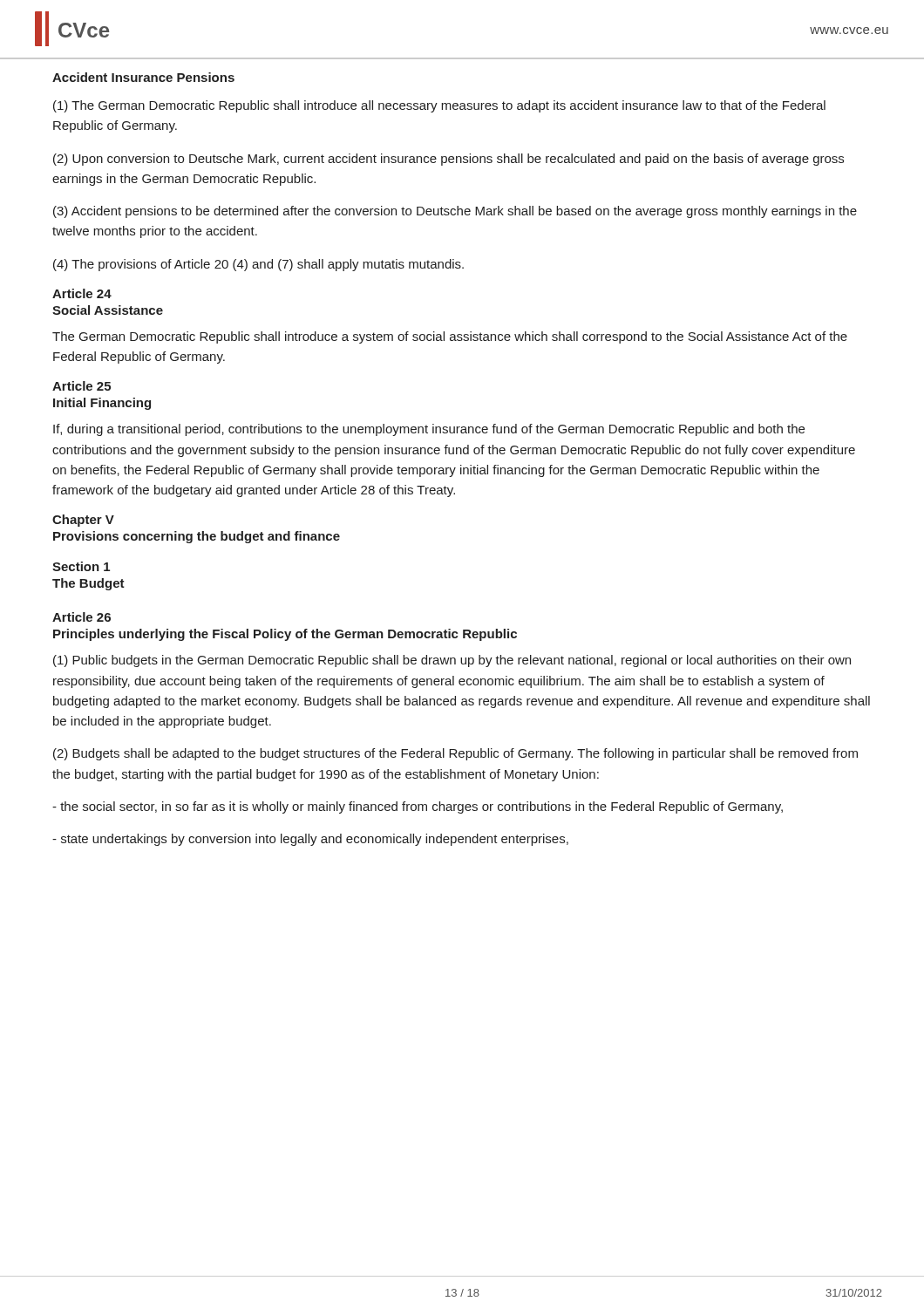The image size is (924, 1308).
Task: Find the block on this page that starts "state undertakings by conversion"
Action: [x=311, y=838]
